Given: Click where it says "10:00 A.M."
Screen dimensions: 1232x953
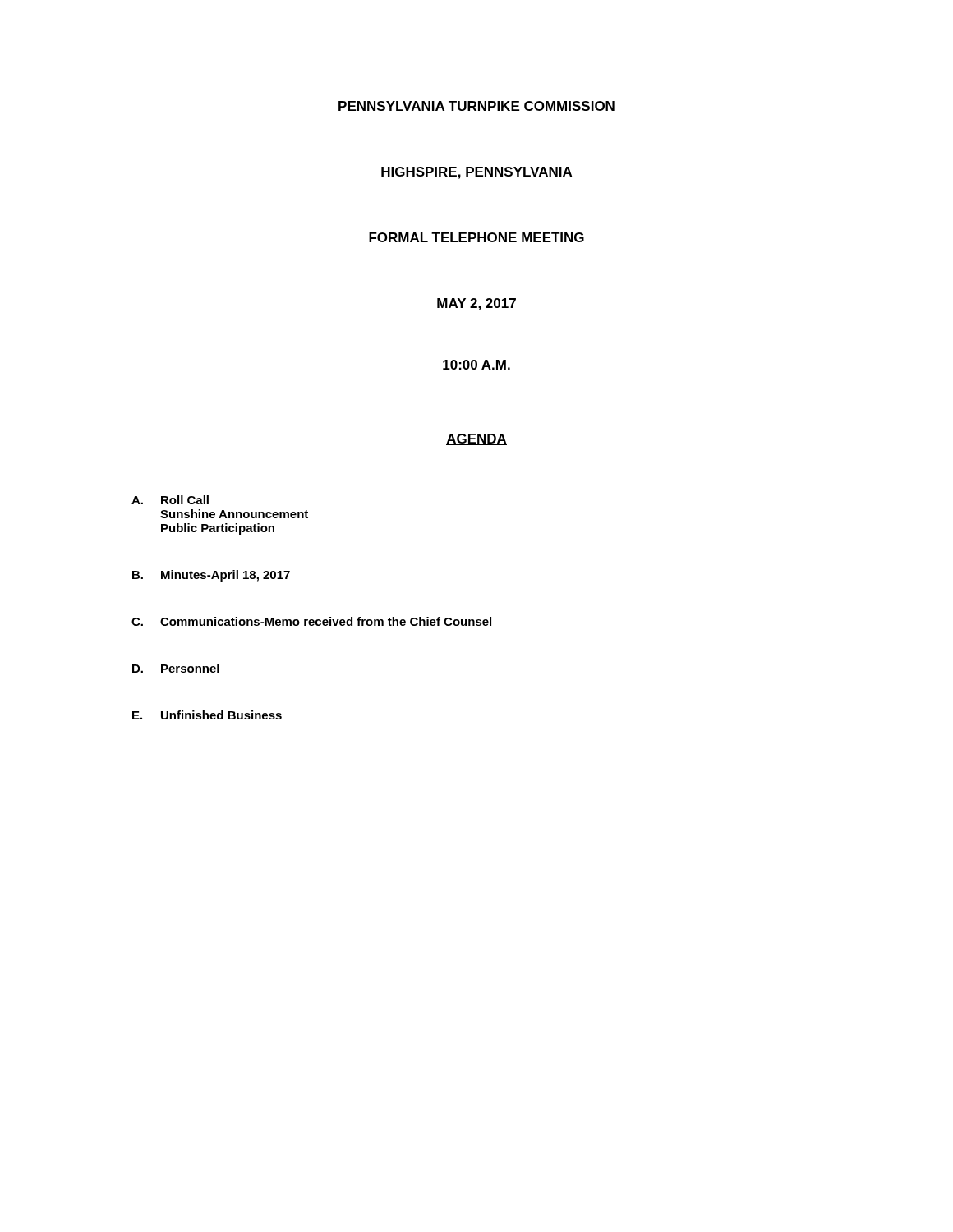Looking at the screenshot, I should (476, 365).
